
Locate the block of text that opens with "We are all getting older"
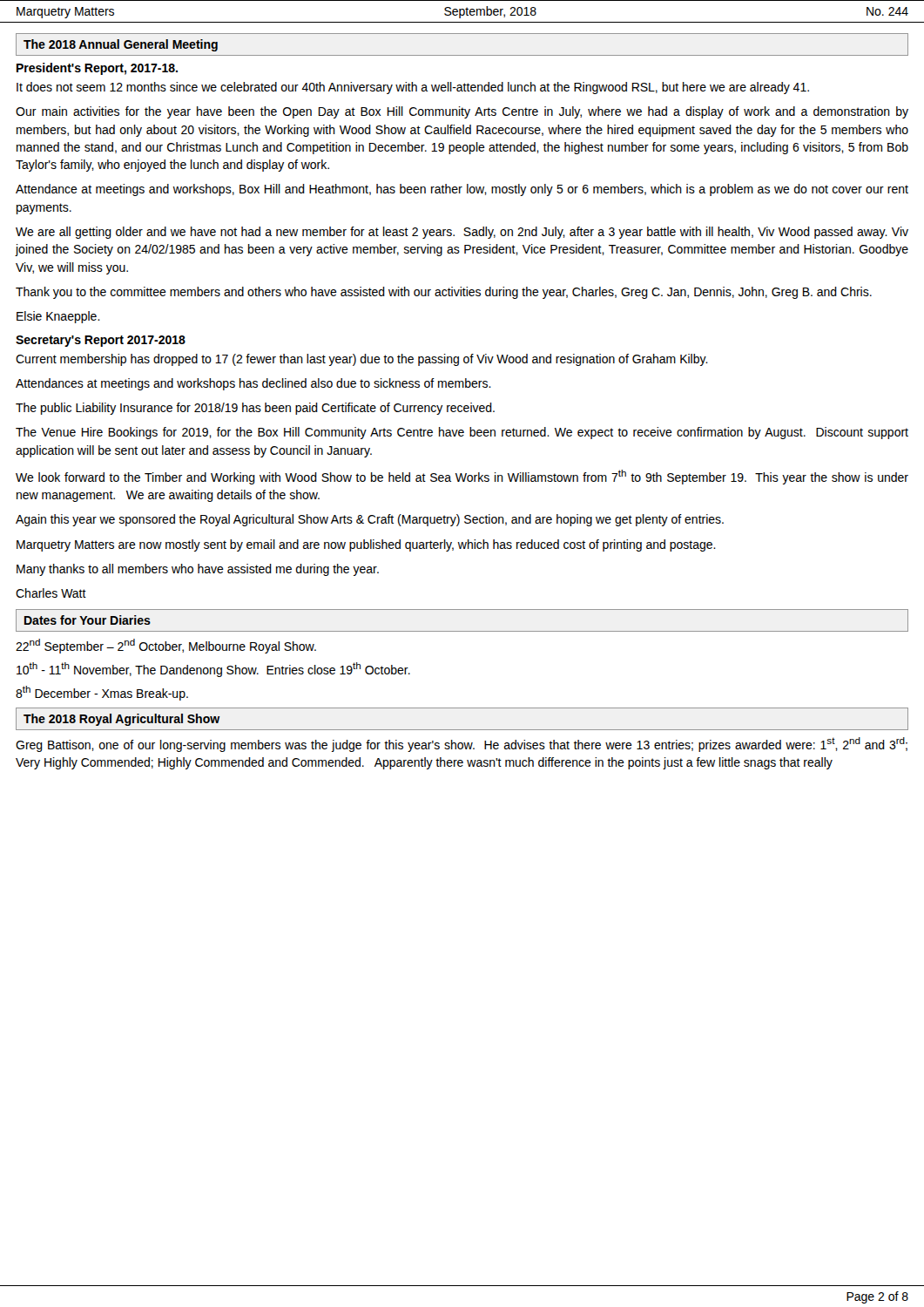coord(462,250)
